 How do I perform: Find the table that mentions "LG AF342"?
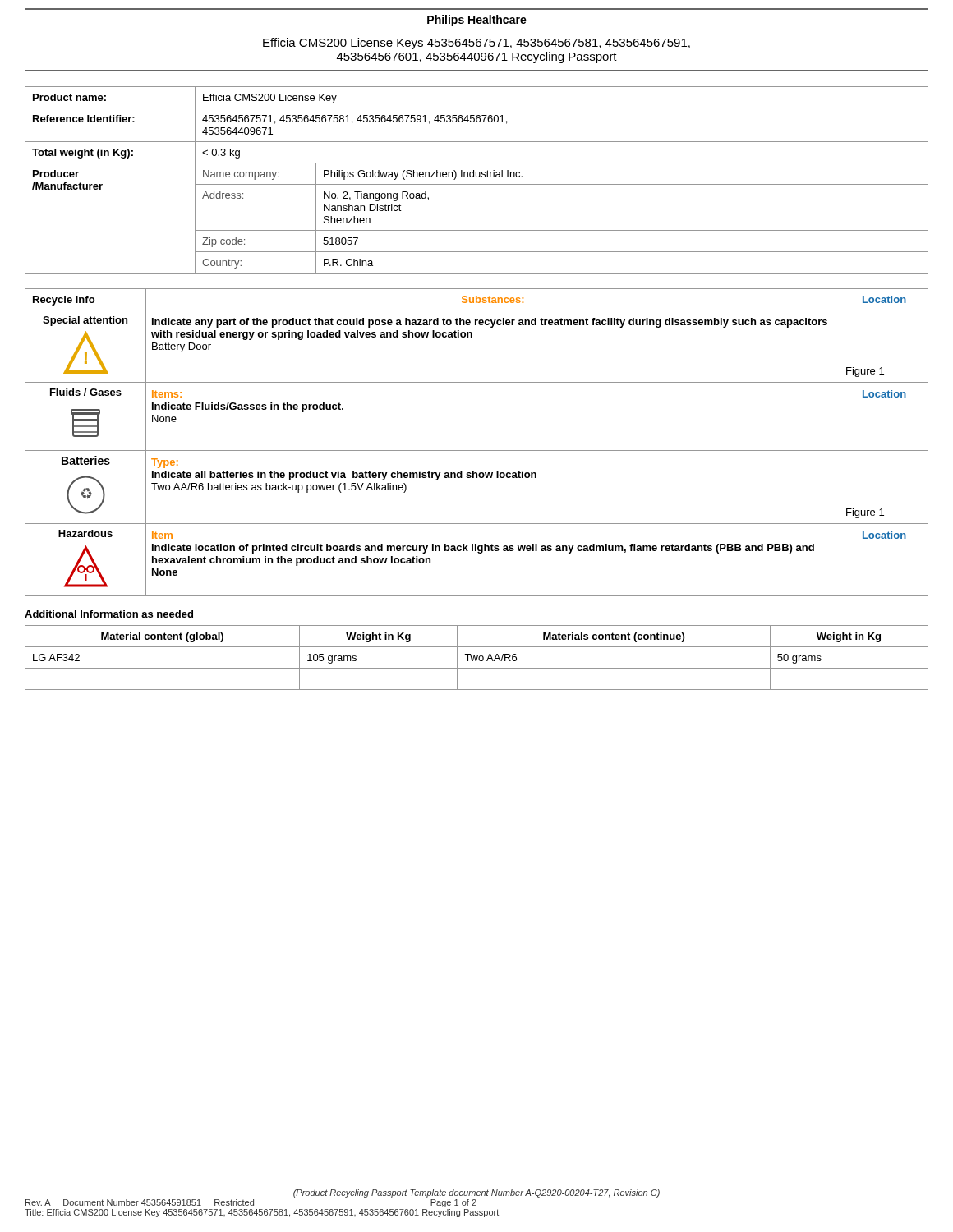point(476,657)
